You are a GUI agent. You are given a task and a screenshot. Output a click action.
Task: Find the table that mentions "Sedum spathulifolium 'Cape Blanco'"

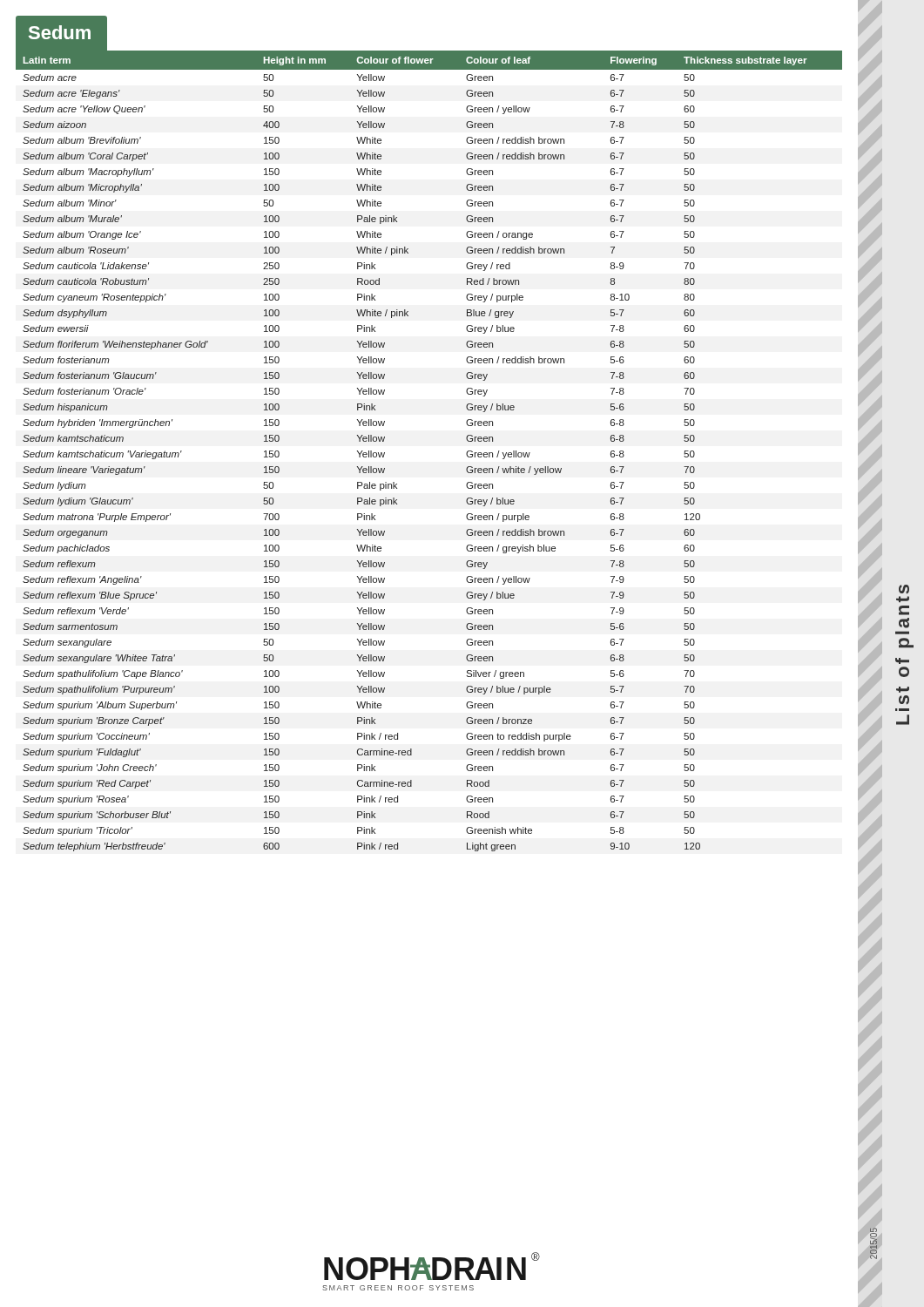click(x=429, y=452)
